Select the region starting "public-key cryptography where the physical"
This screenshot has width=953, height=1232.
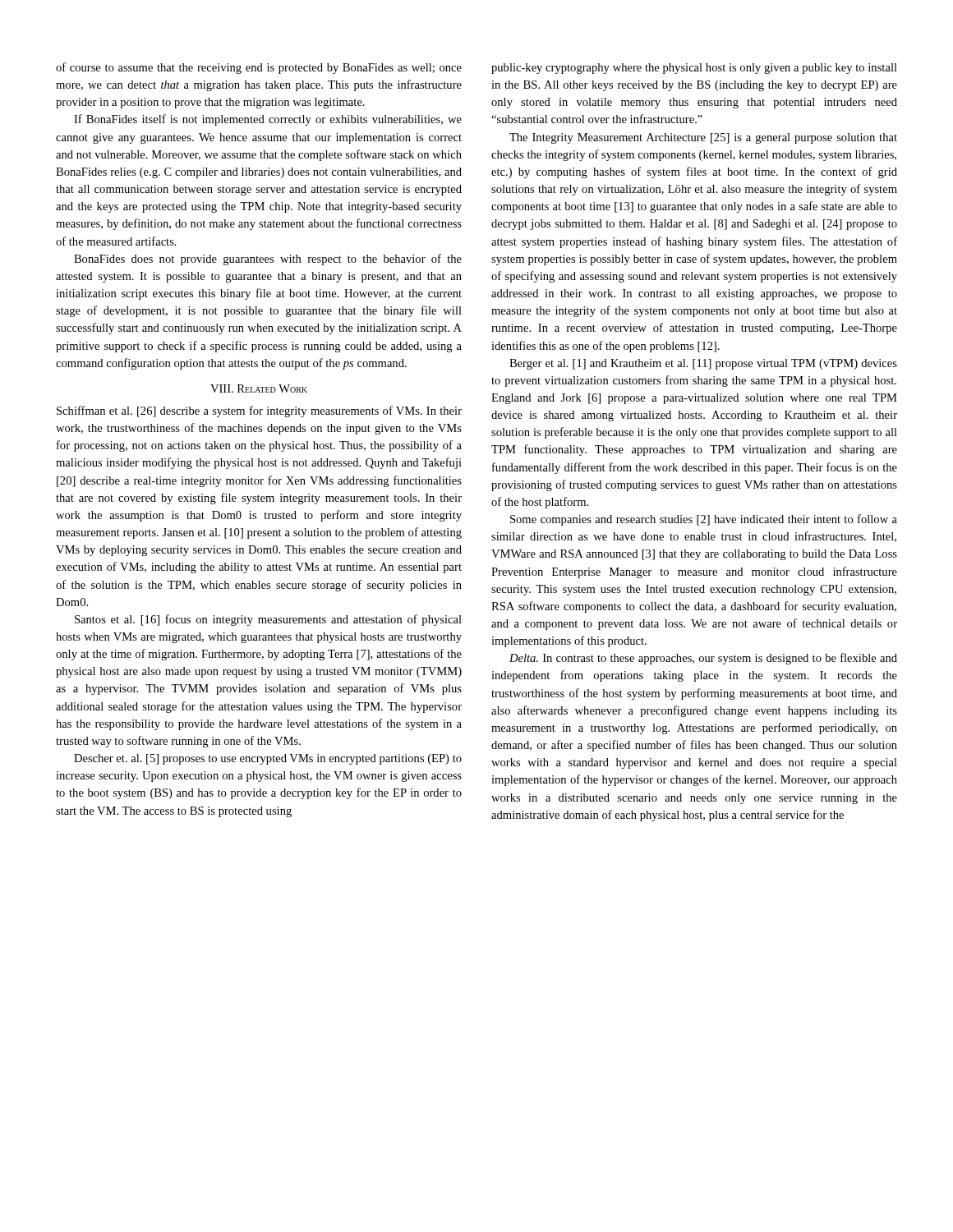click(694, 441)
